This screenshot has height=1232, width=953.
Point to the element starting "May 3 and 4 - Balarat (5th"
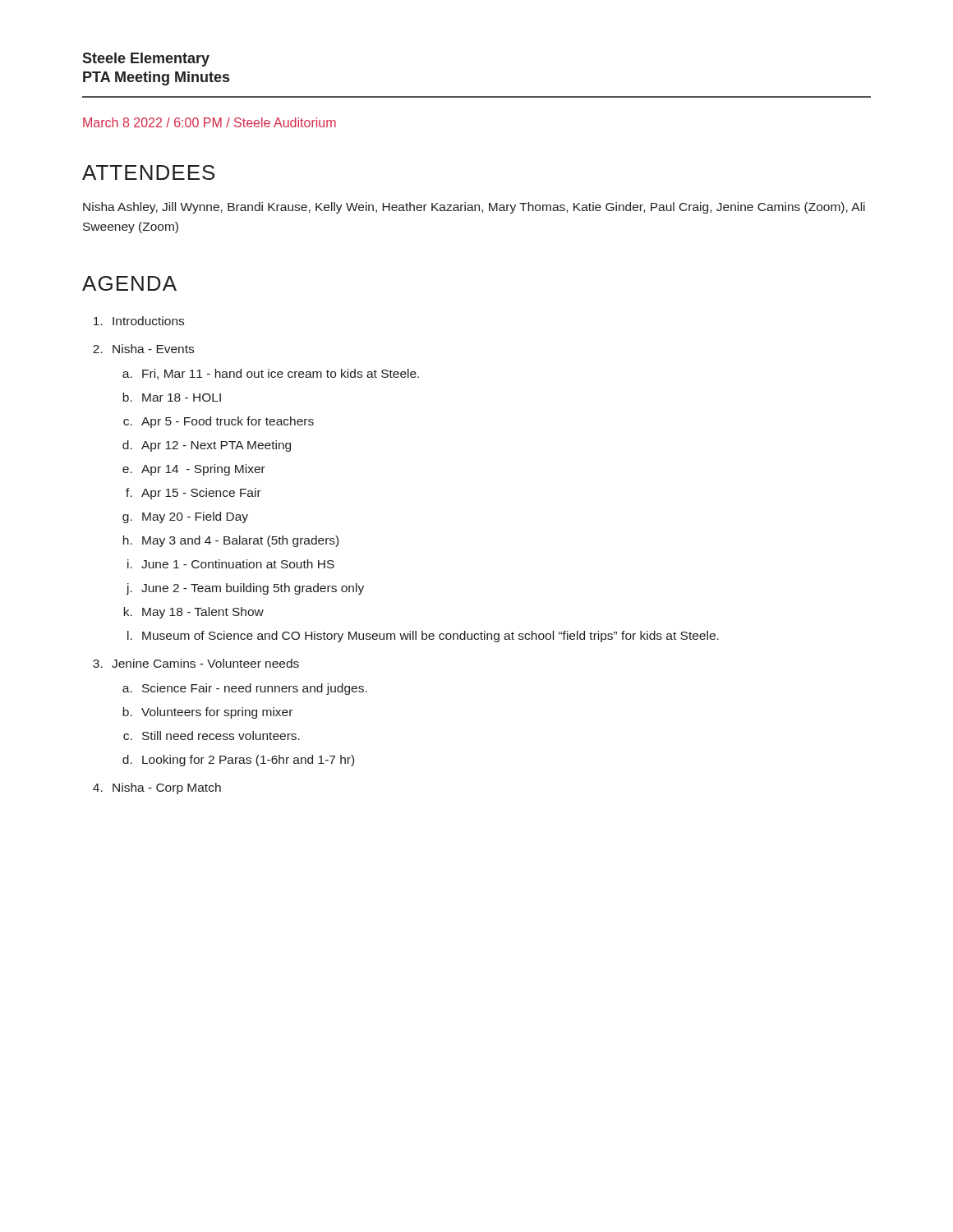pos(240,540)
